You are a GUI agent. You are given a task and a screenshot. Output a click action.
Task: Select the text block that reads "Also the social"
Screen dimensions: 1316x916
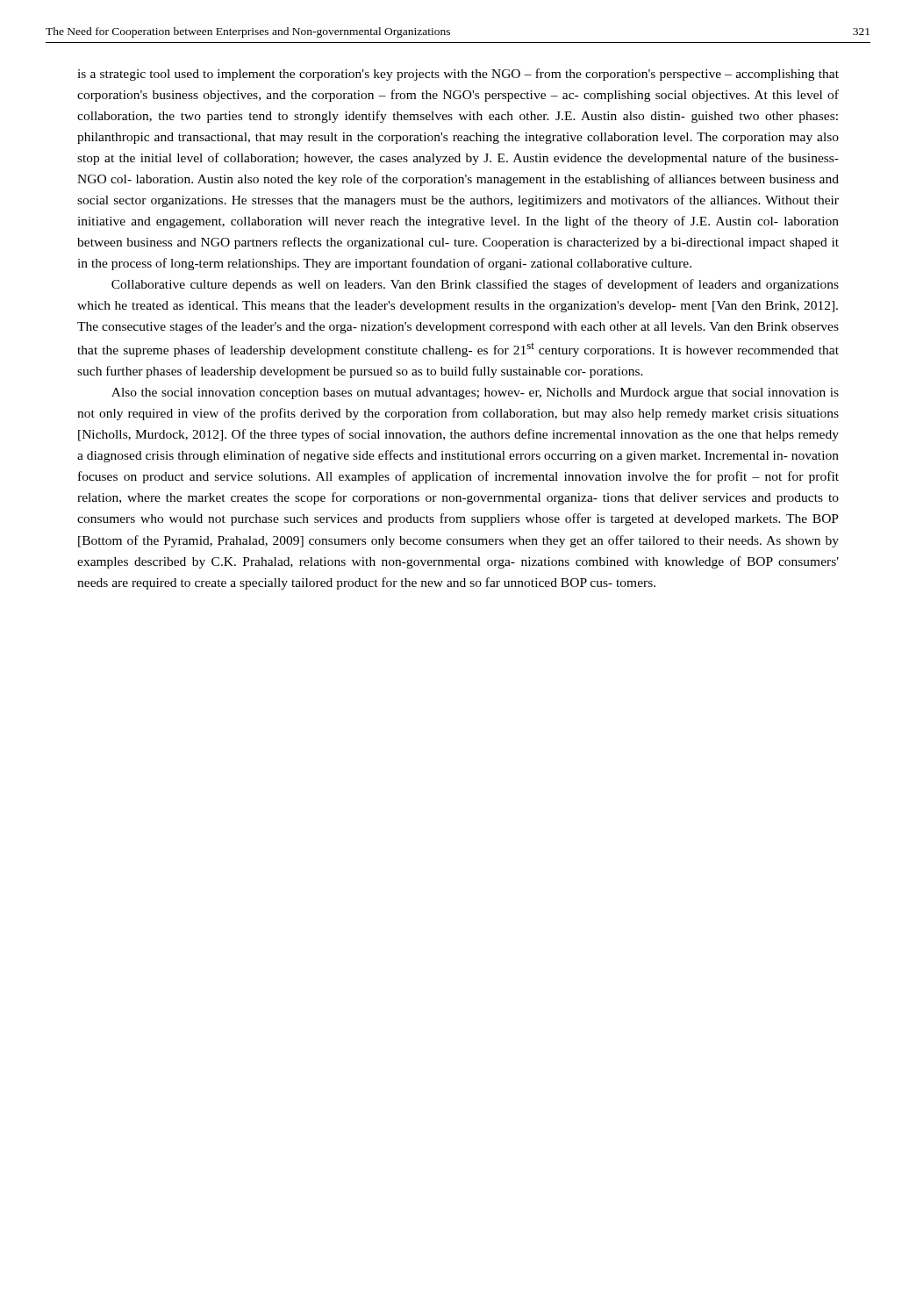pos(458,487)
